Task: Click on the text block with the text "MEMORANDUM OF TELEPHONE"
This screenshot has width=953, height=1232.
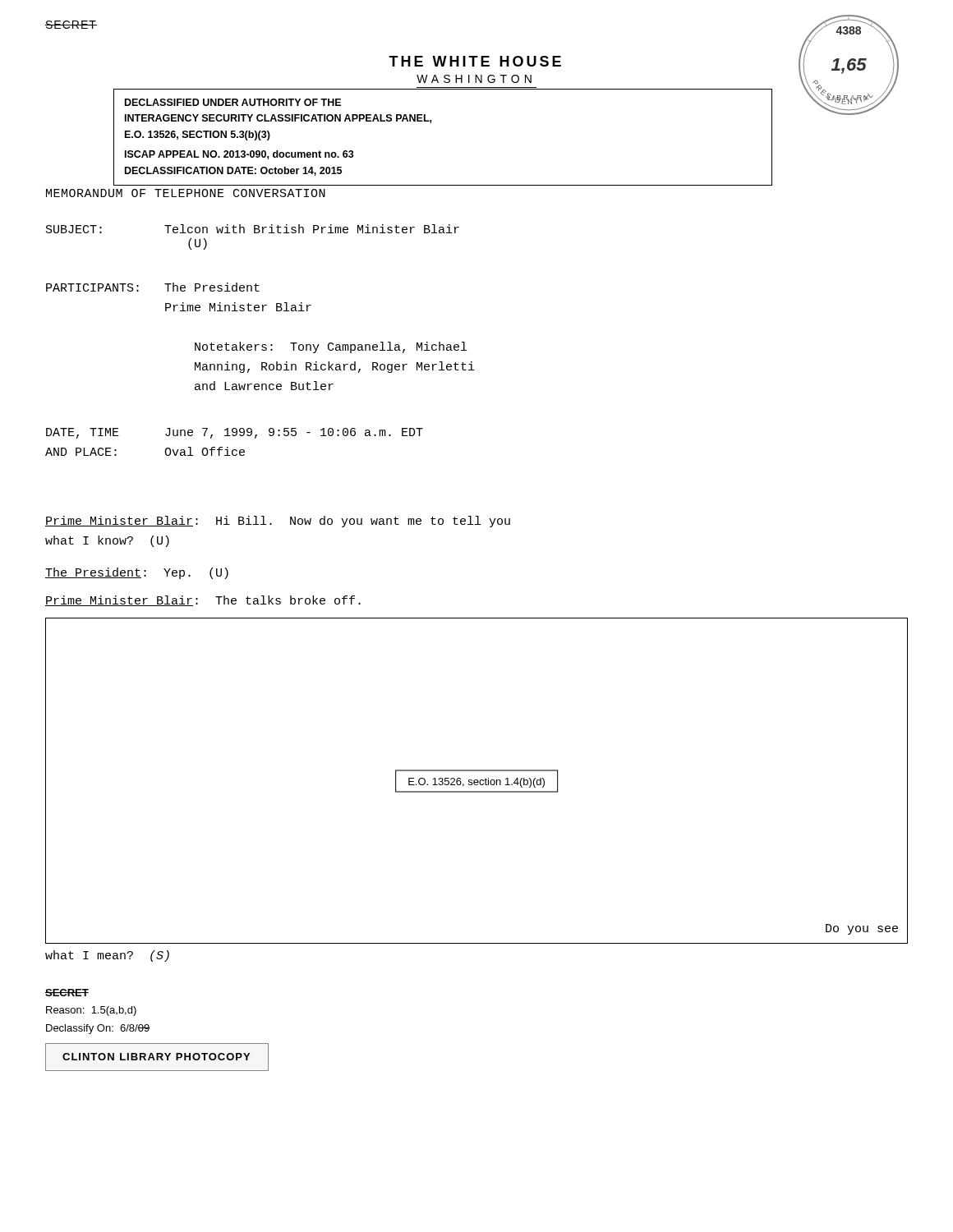Action: (186, 194)
